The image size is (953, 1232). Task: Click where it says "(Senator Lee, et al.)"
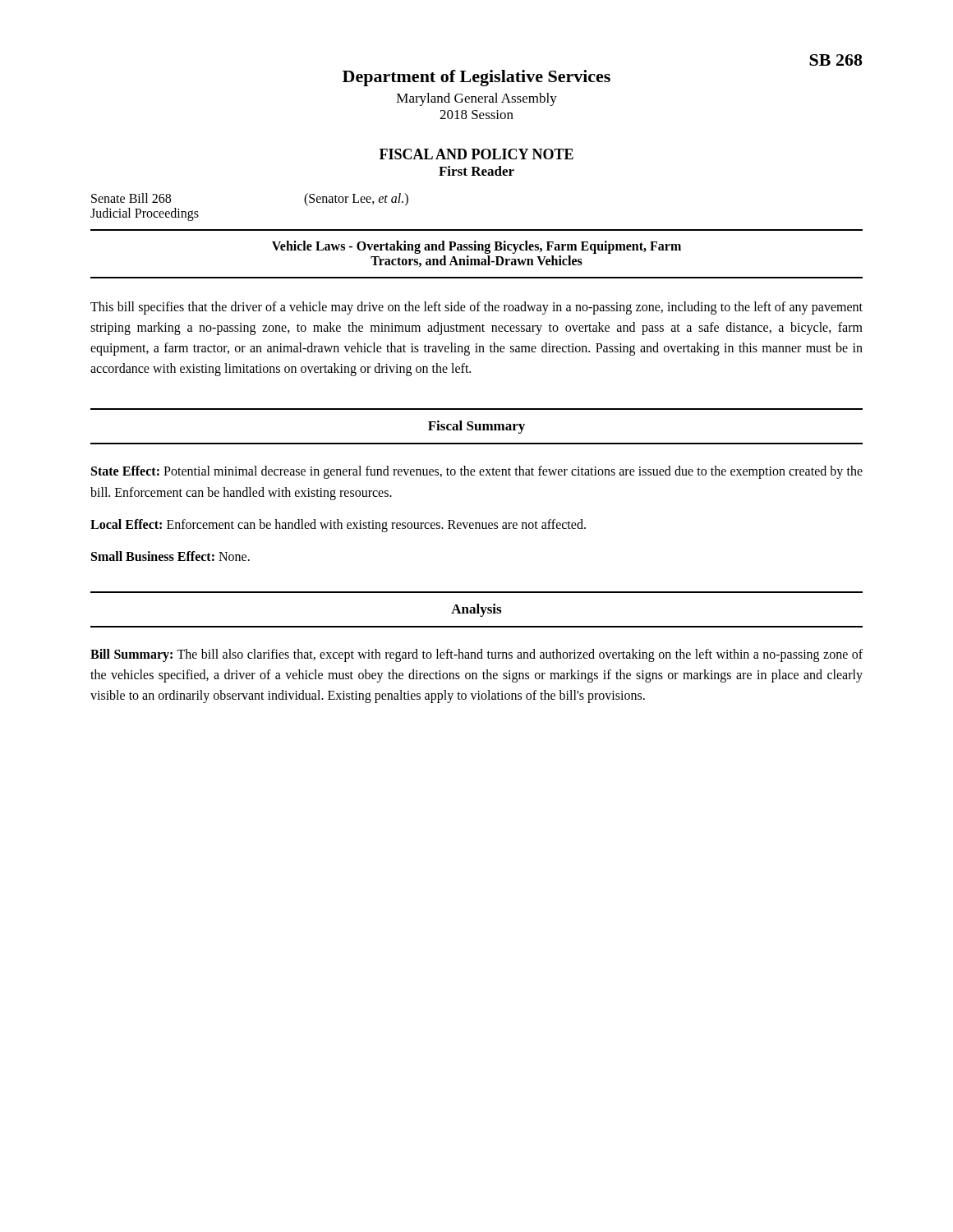point(356,198)
